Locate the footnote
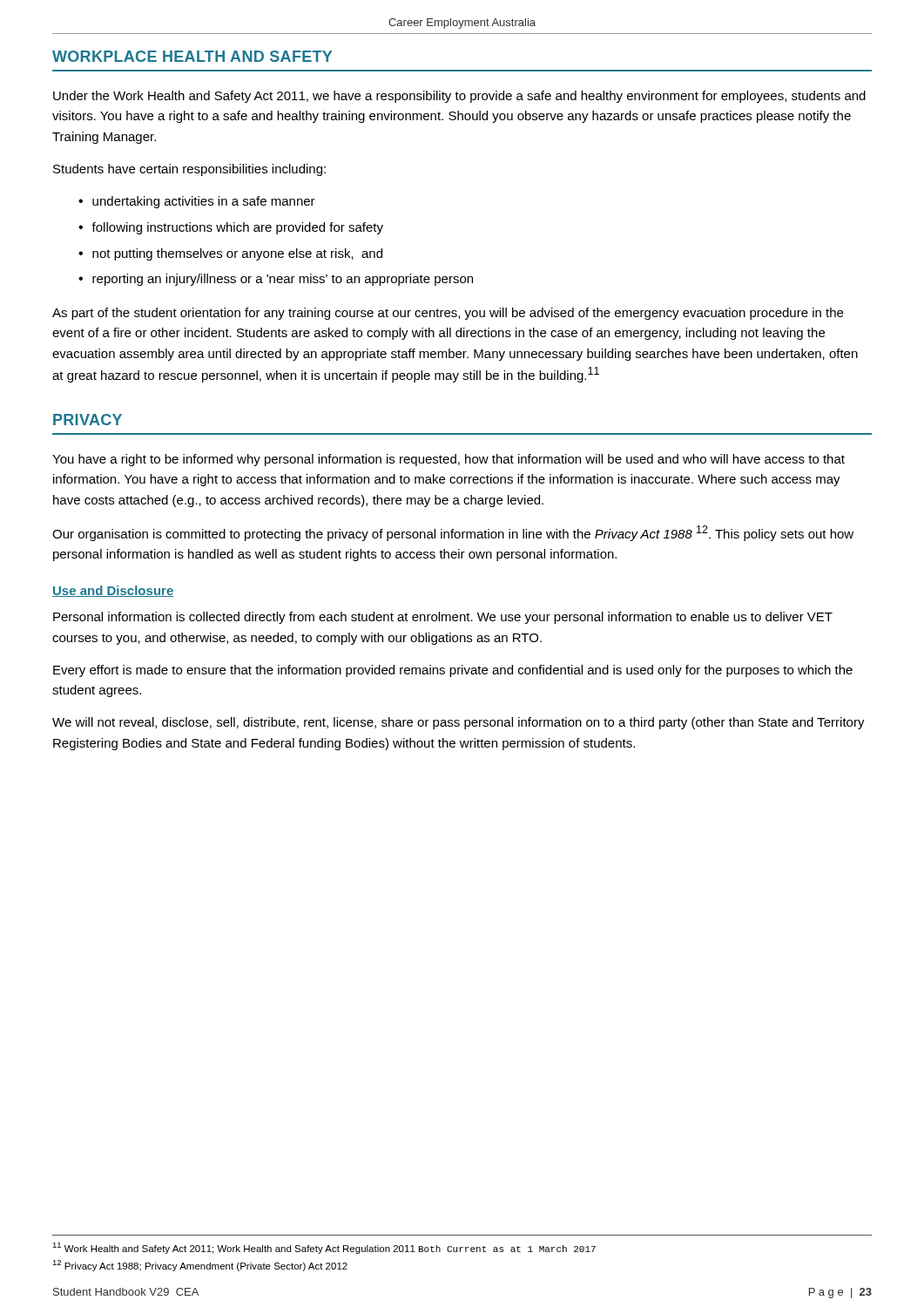The image size is (924, 1307). click(324, 1255)
